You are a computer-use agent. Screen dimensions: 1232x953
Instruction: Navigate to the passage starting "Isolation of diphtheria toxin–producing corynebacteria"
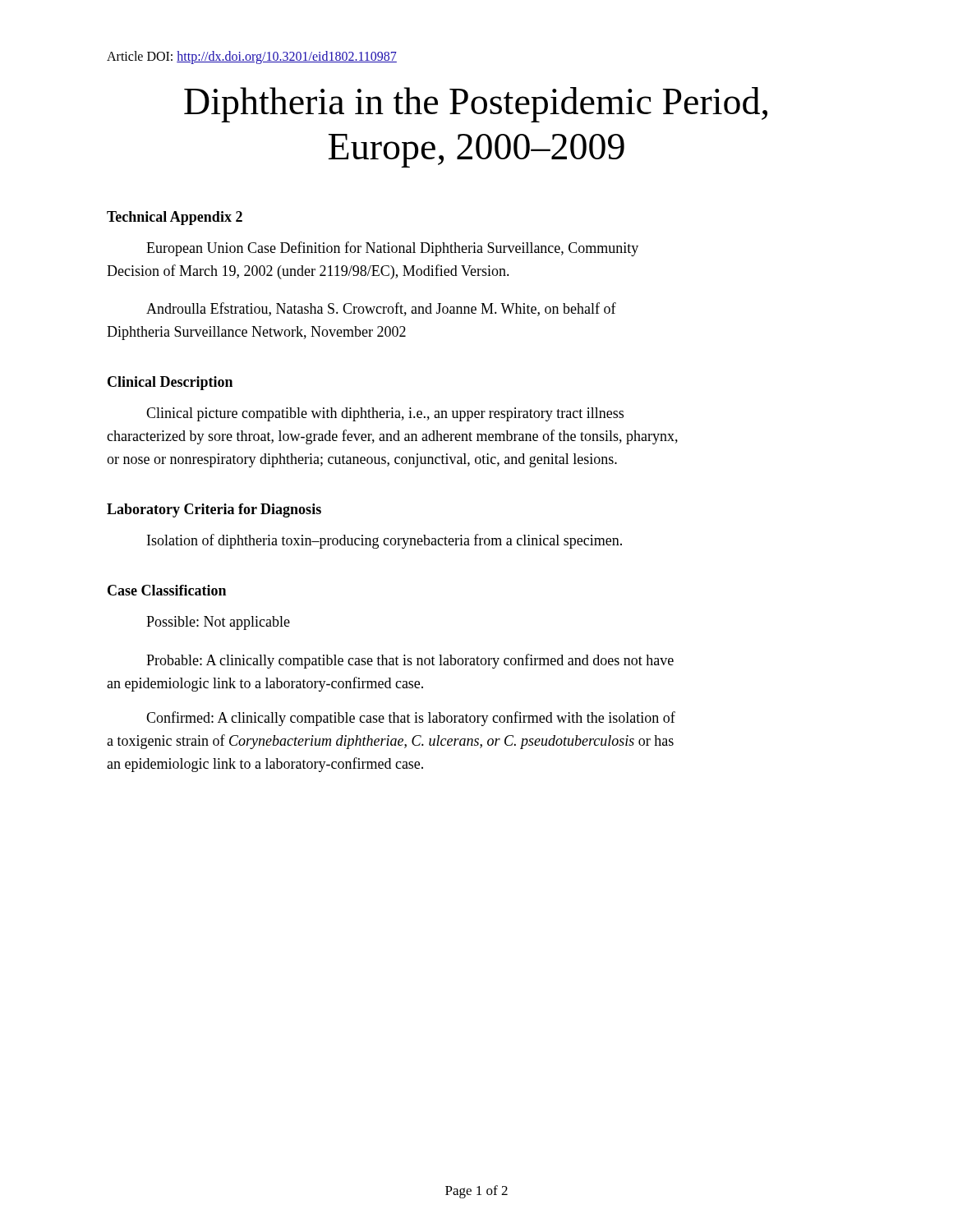(385, 541)
